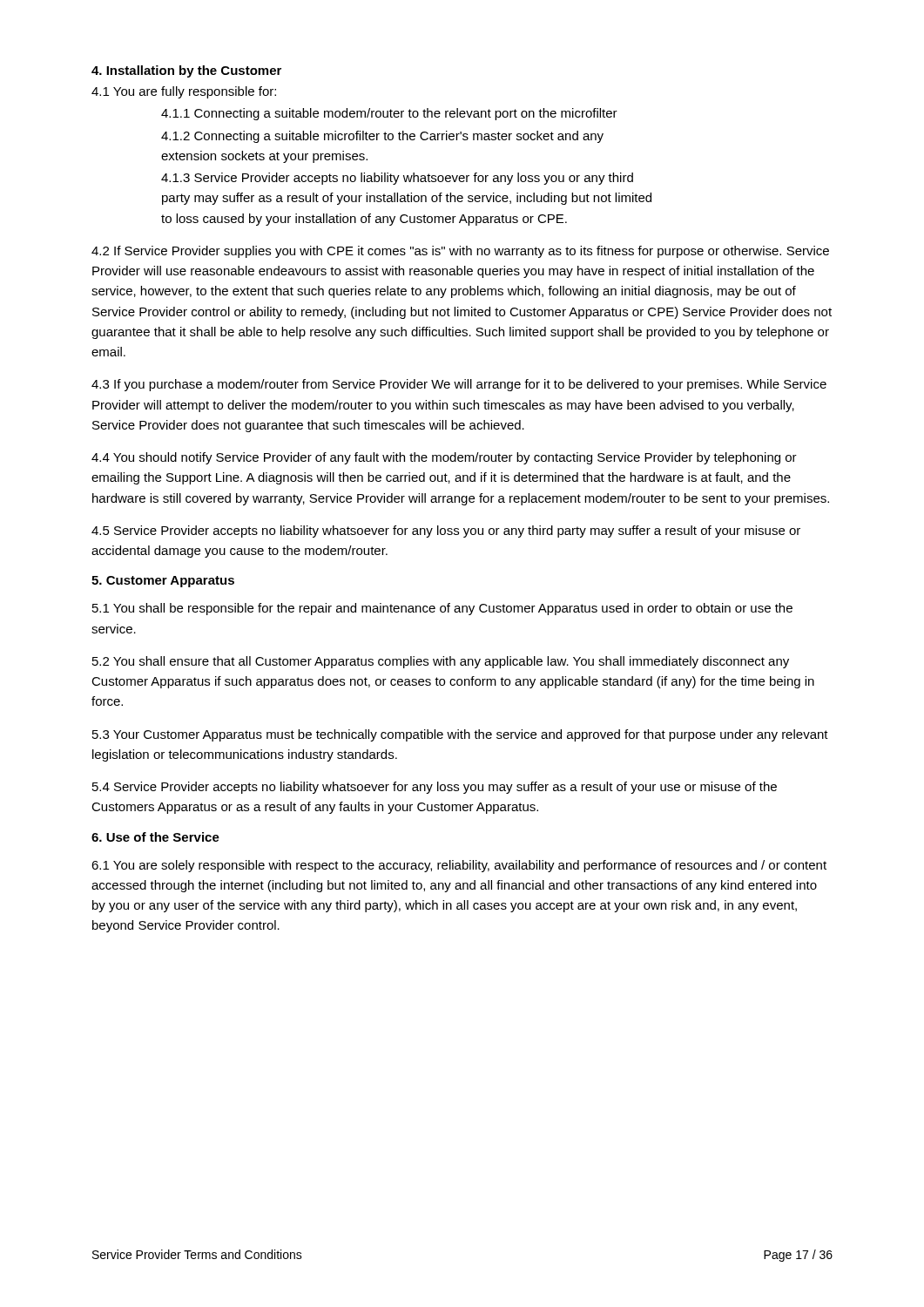This screenshot has height=1307, width=924.
Task: Find the text block with the text "3 If you purchase a modem/router from Service"
Action: pyautogui.click(x=459, y=404)
